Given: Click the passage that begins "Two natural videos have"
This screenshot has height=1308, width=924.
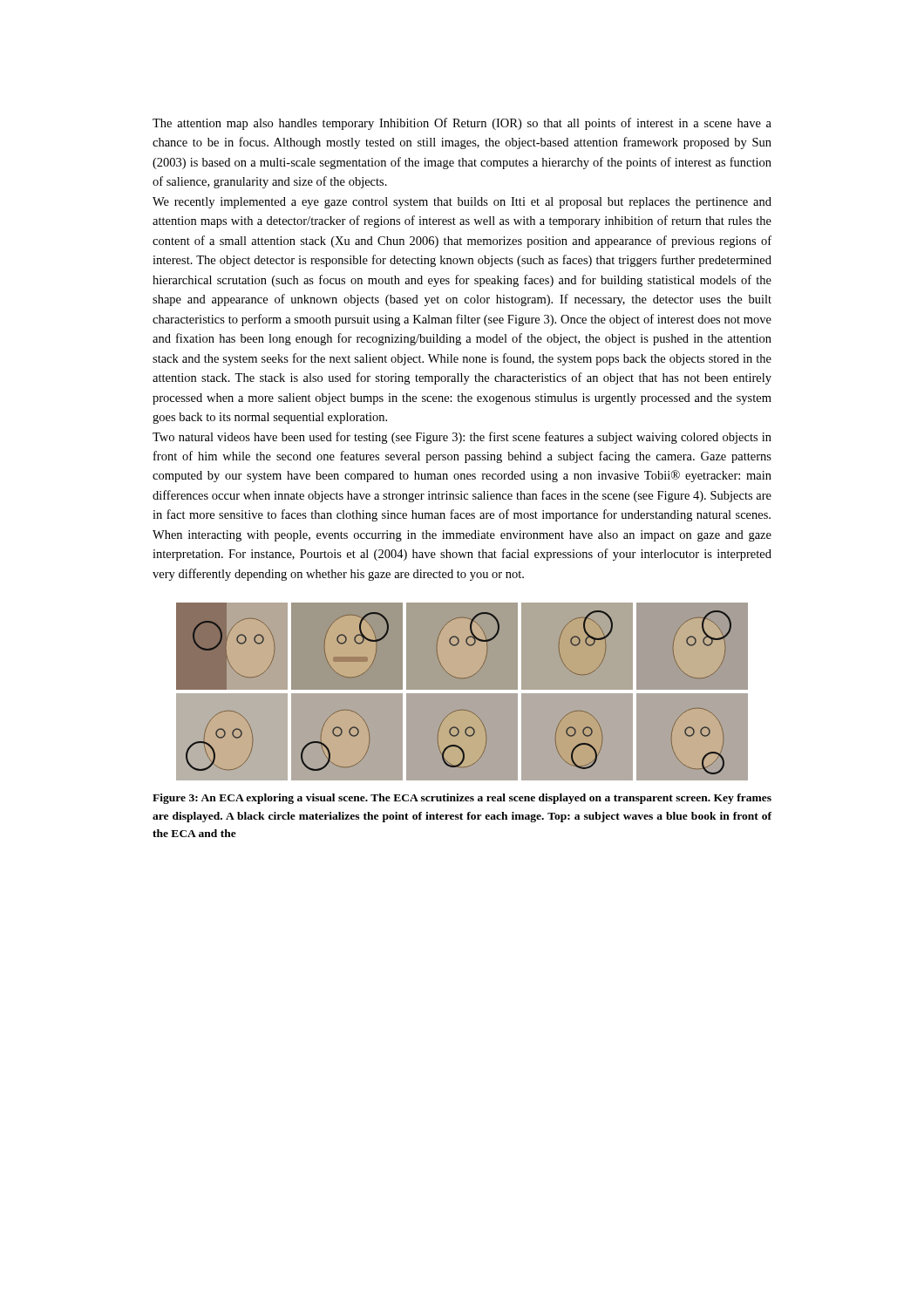Looking at the screenshot, I should [462, 505].
